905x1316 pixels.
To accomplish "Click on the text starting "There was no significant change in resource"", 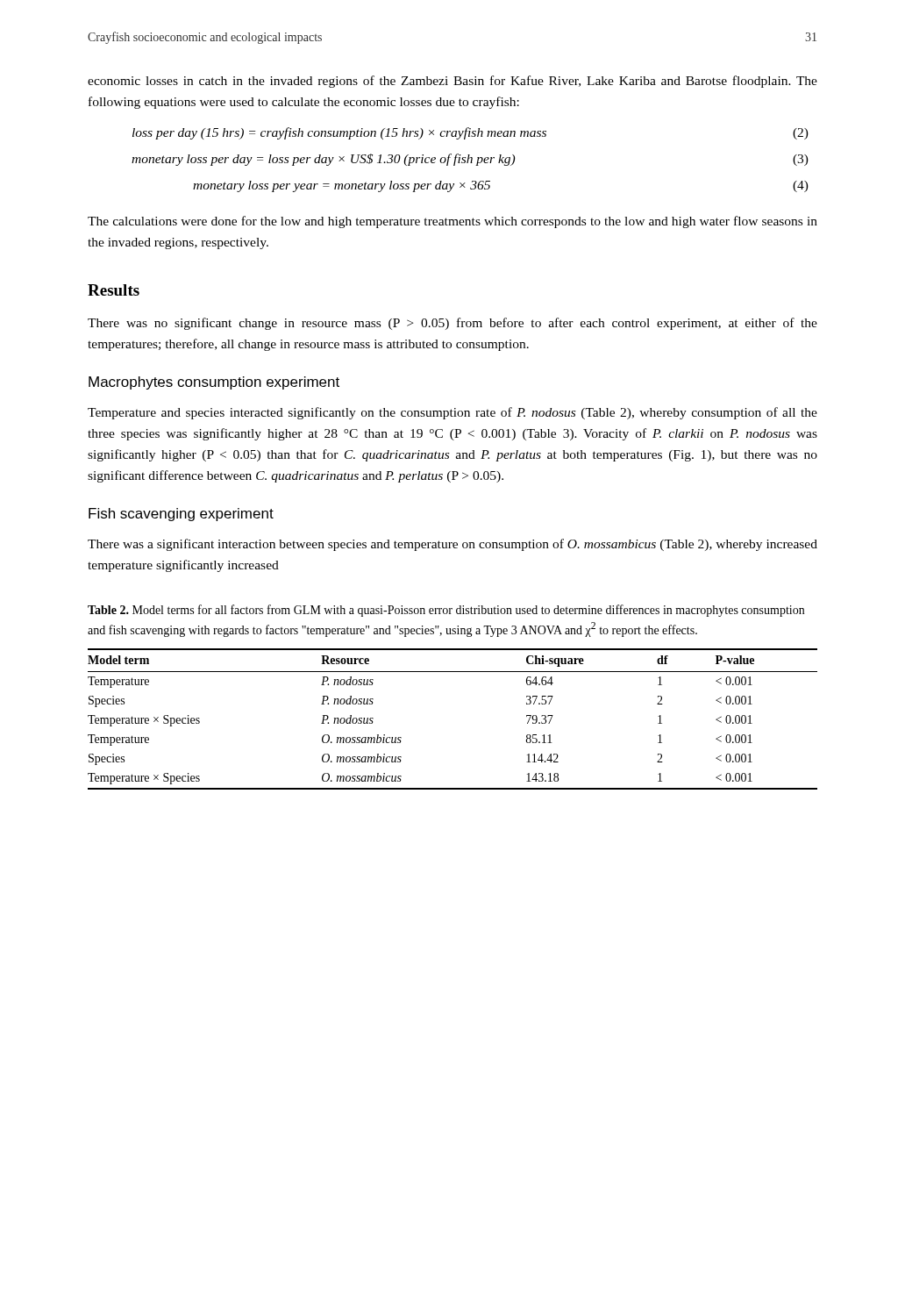I will 452,333.
